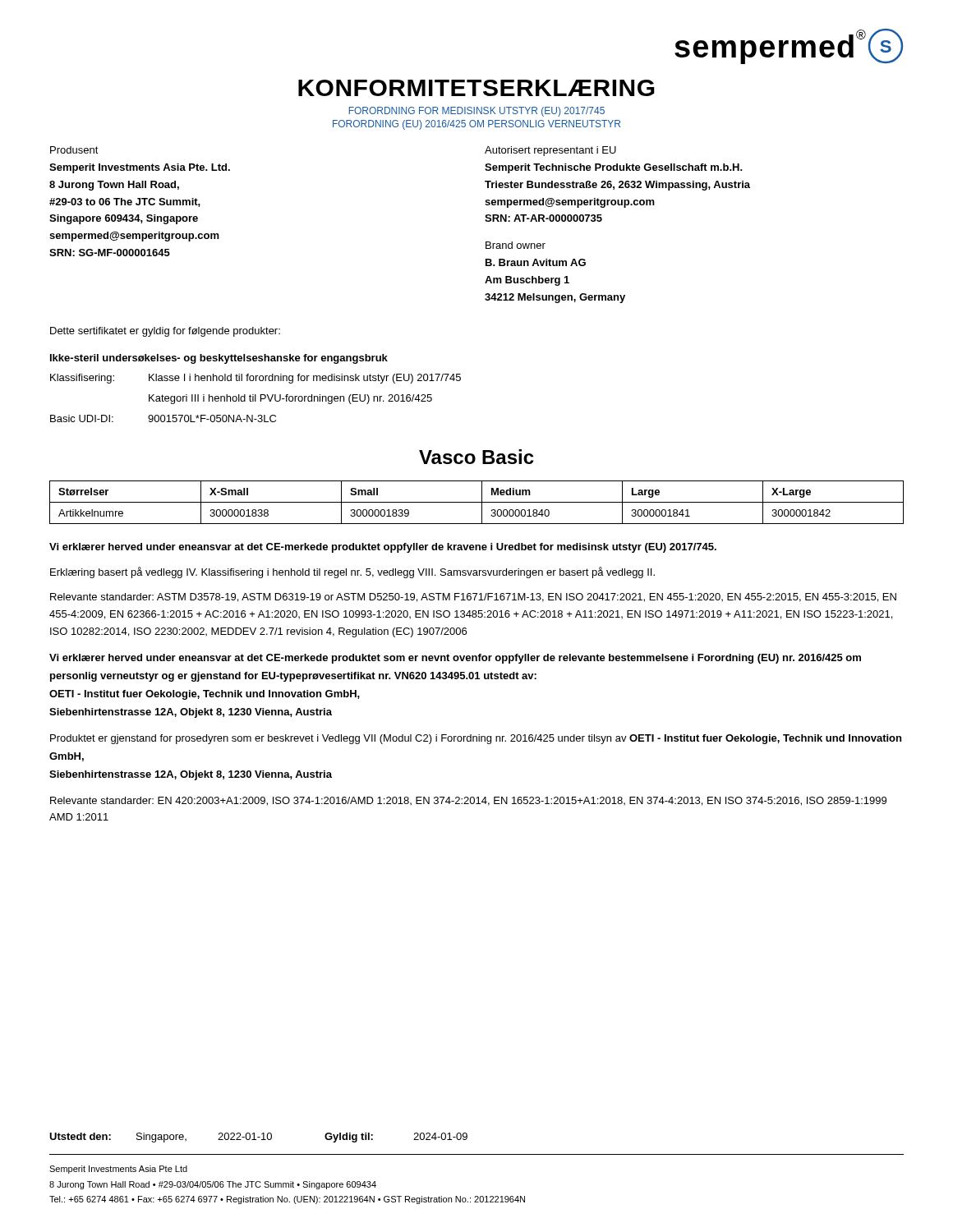This screenshot has width=953, height=1232.
Task: Locate the table with the text "Størrelser"
Action: click(476, 502)
